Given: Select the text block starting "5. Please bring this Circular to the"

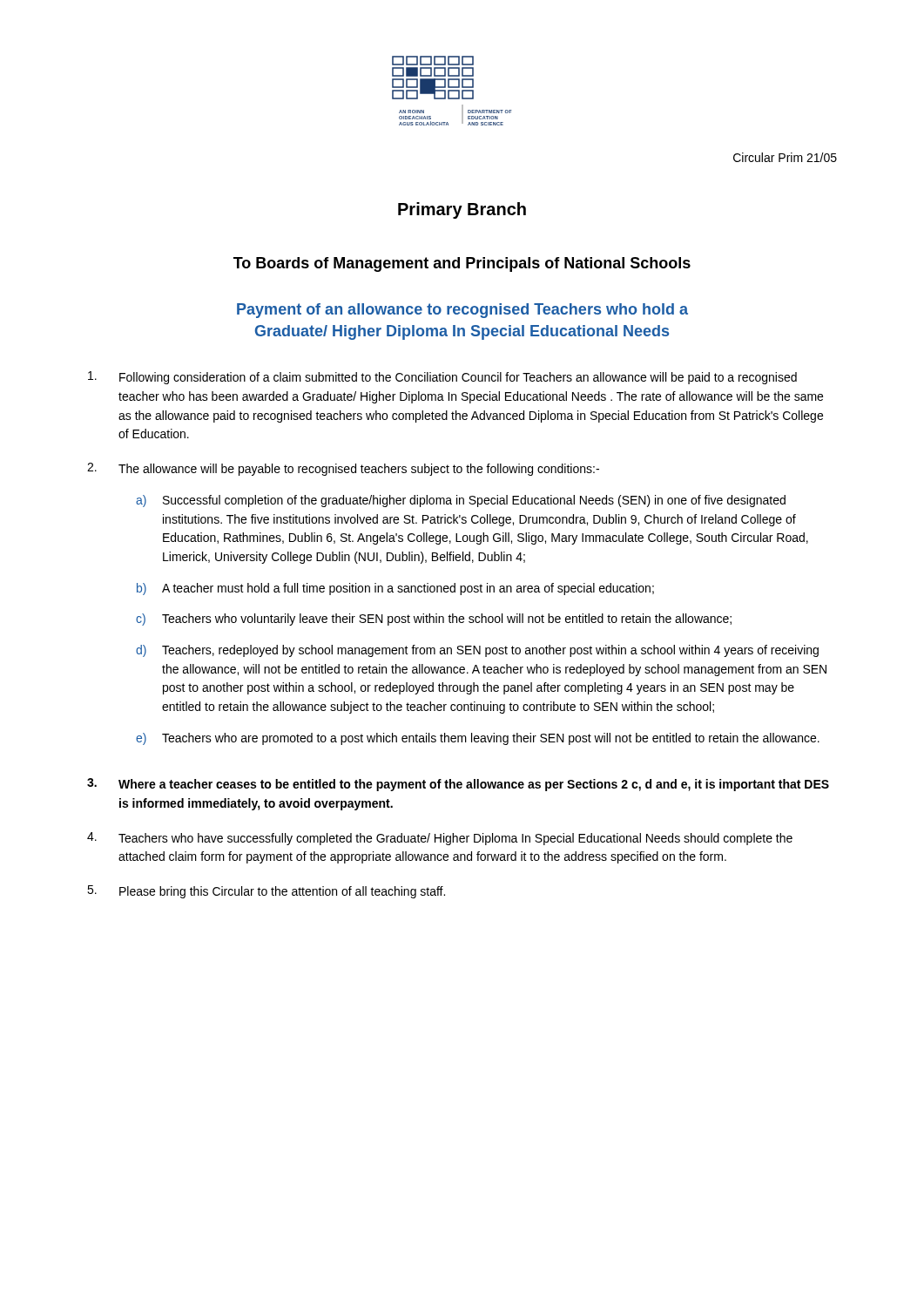Looking at the screenshot, I should tap(266, 892).
